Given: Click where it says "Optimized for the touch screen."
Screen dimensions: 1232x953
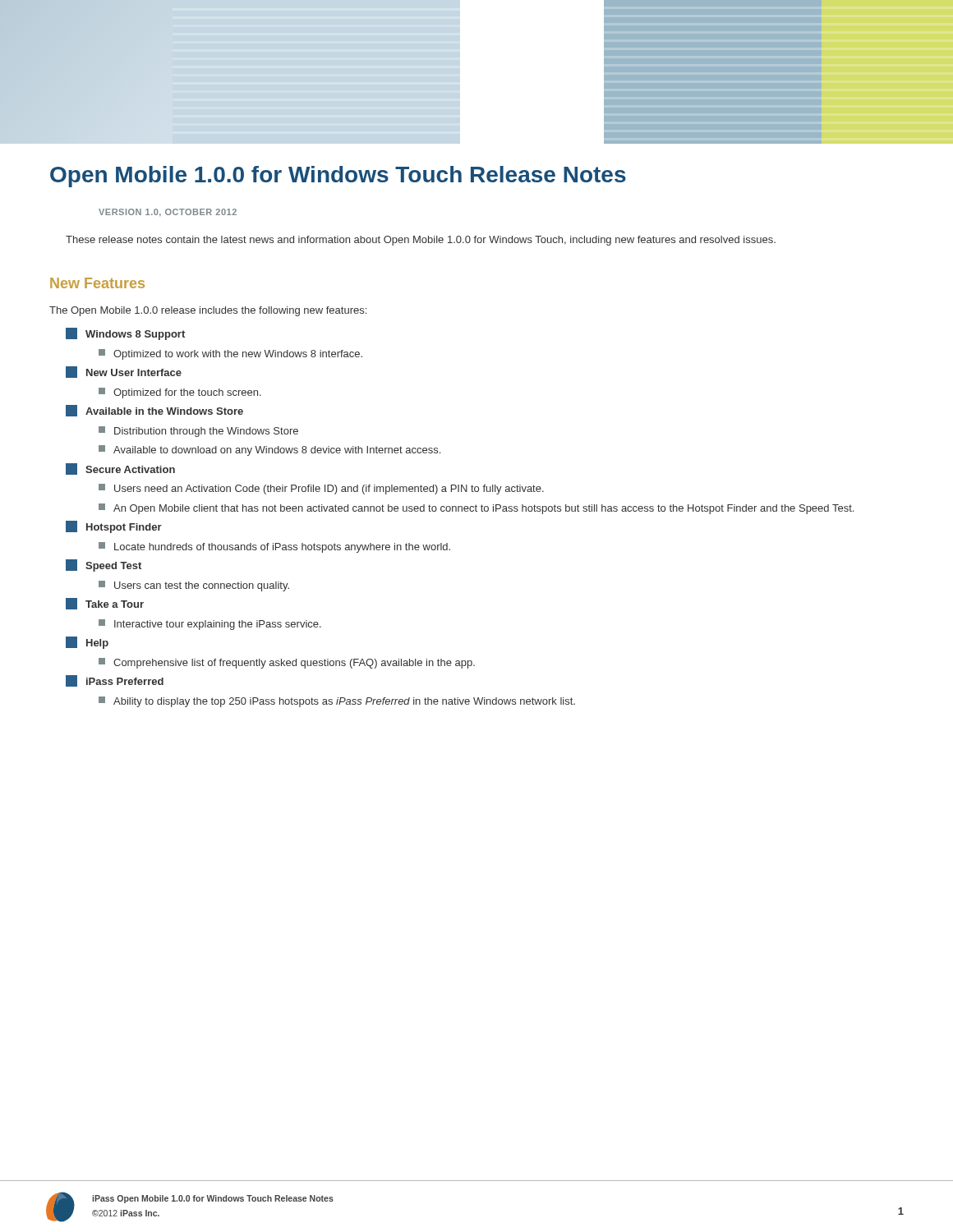Looking at the screenshot, I should (x=180, y=392).
